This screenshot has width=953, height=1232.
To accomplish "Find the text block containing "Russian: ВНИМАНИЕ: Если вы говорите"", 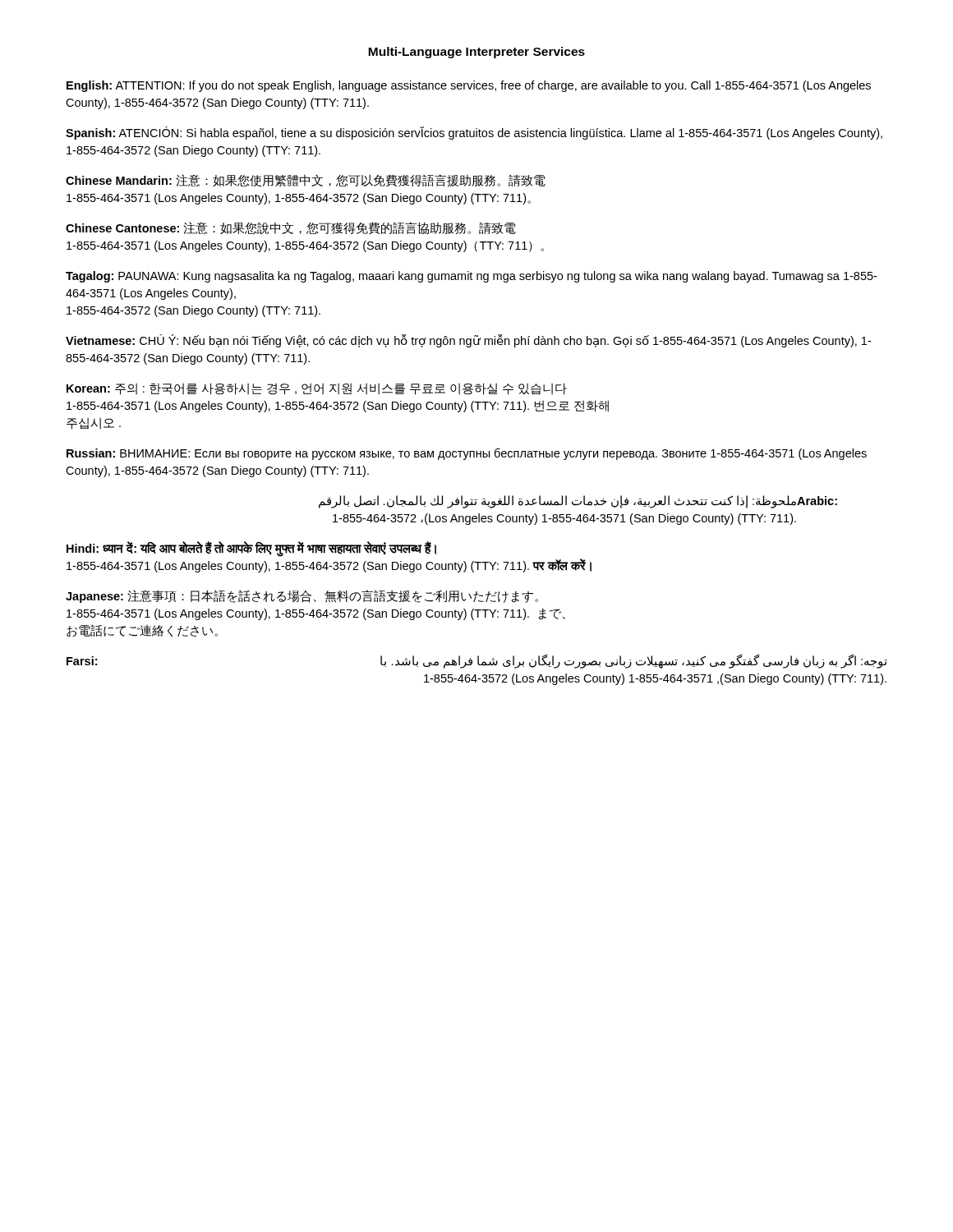I will click(x=466, y=462).
